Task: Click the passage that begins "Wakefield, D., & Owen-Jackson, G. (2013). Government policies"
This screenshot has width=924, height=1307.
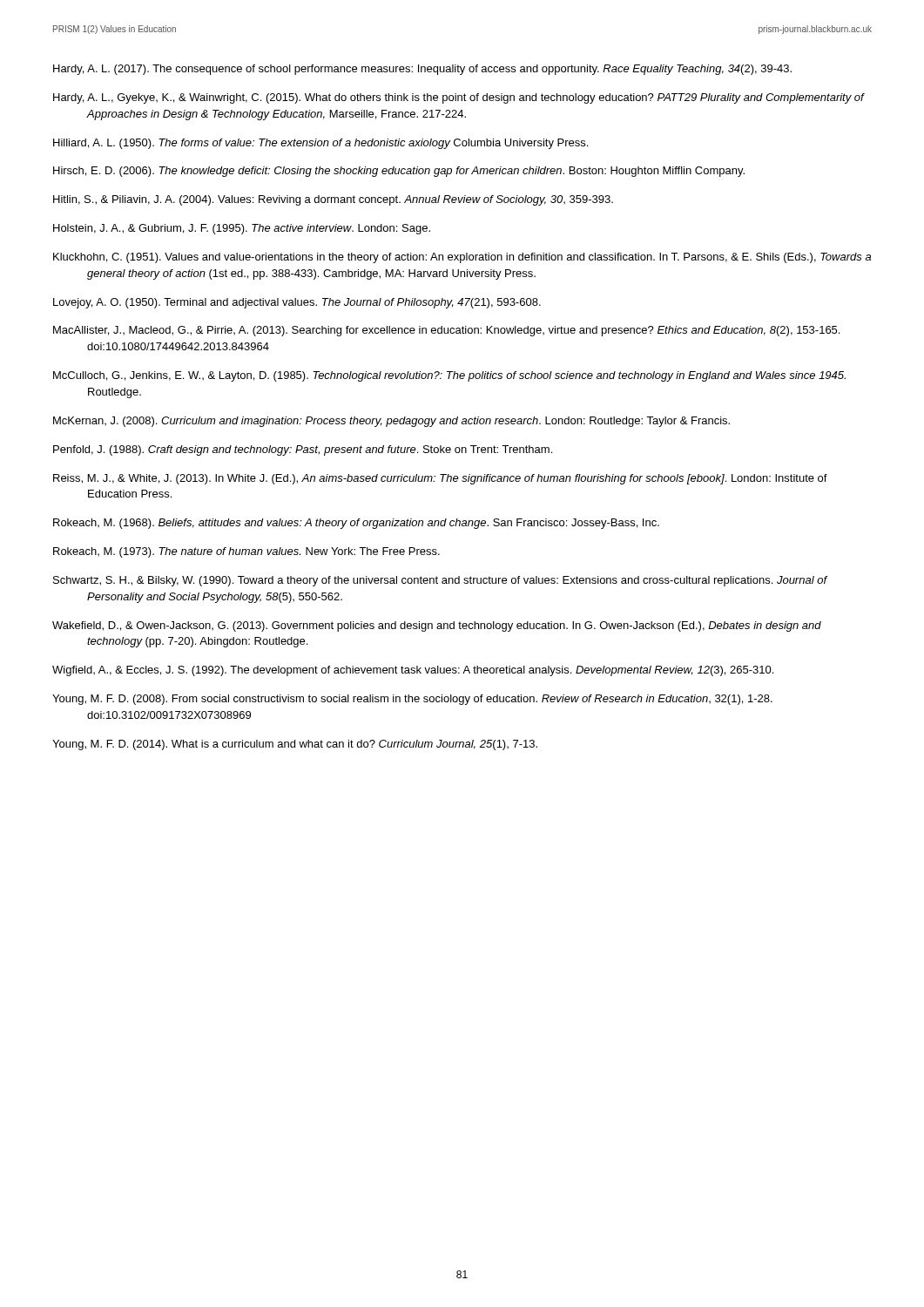Action: click(437, 633)
